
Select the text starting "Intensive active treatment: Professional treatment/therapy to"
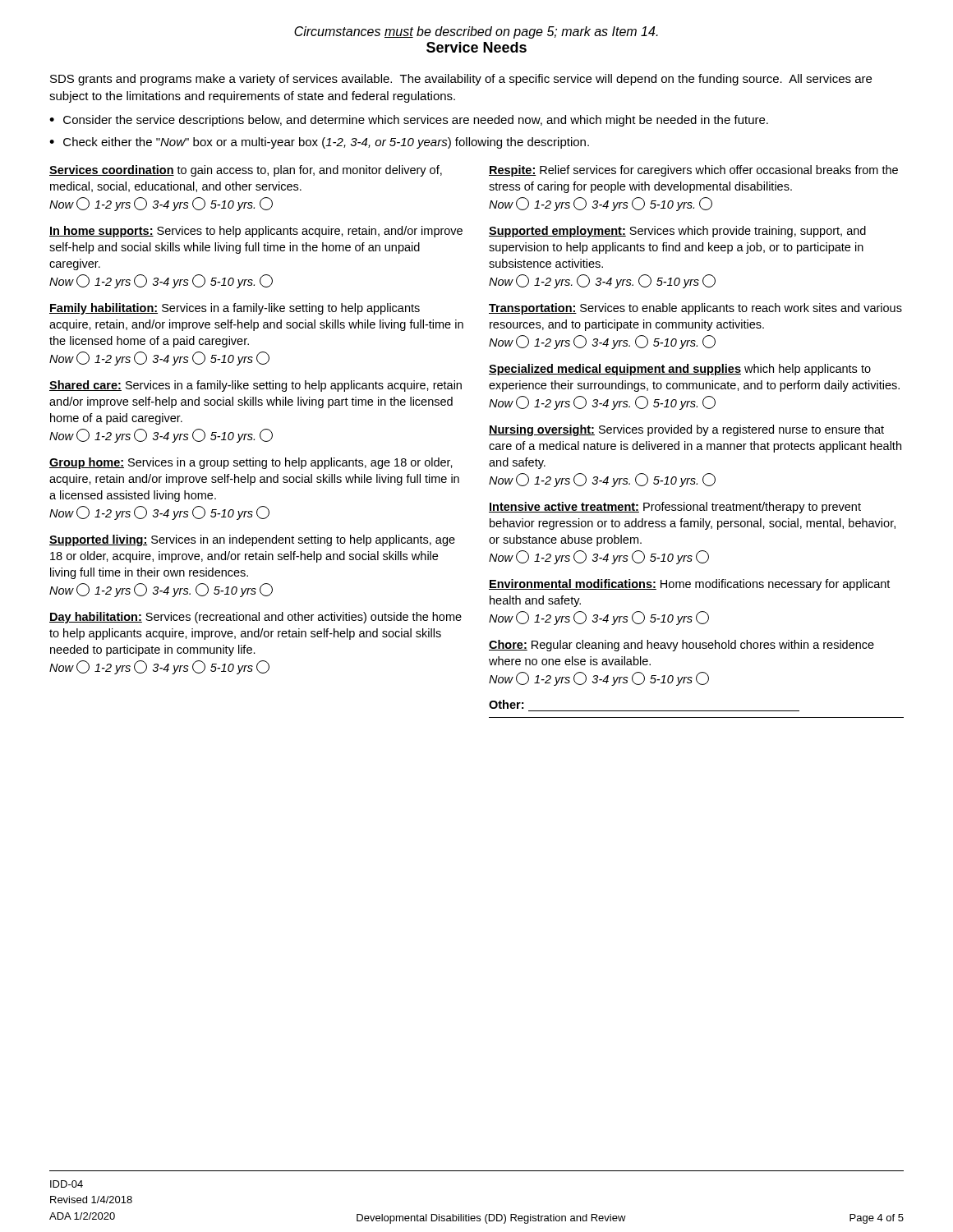pos(696,531)
